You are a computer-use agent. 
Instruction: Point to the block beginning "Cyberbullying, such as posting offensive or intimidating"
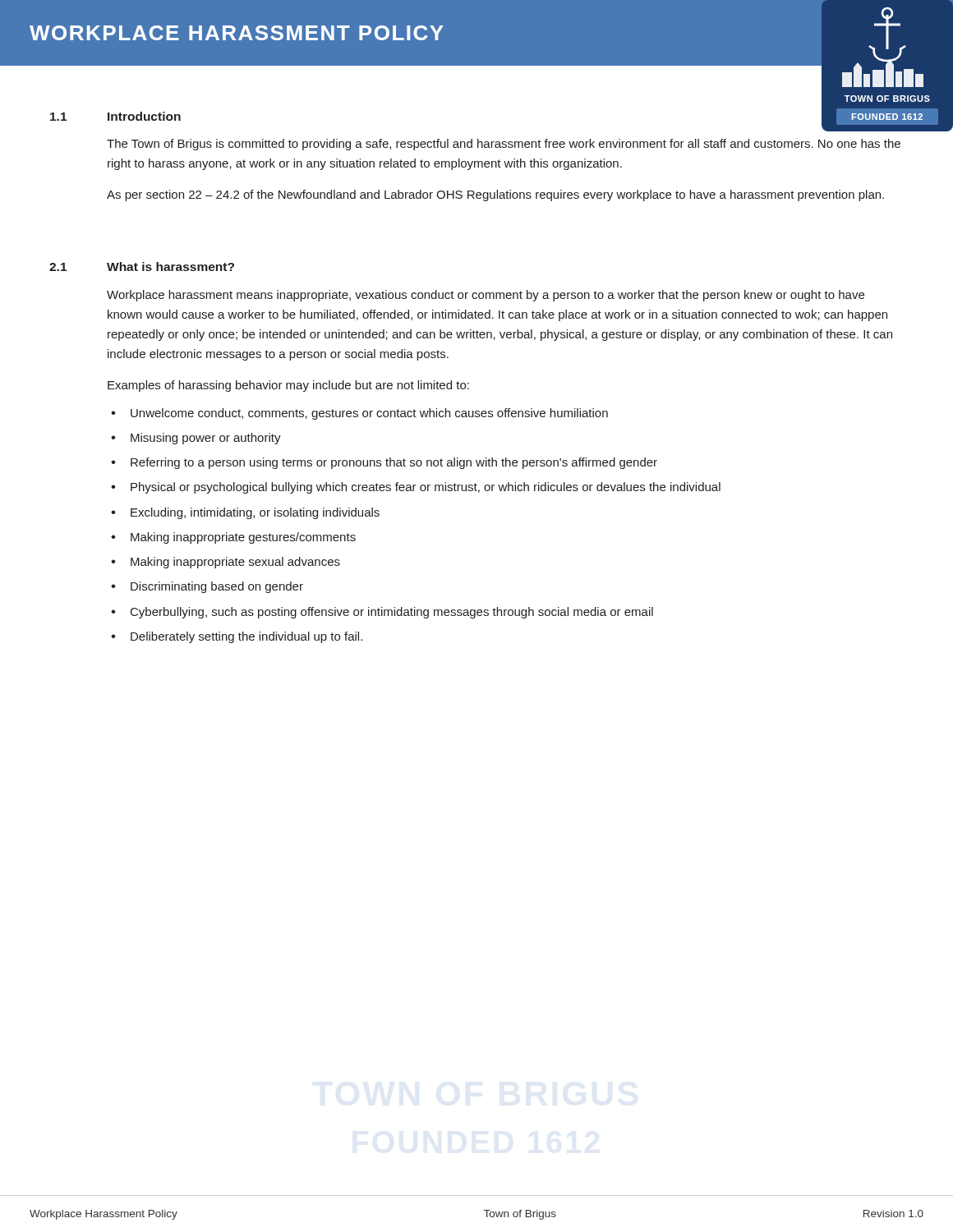coord(392,611)
